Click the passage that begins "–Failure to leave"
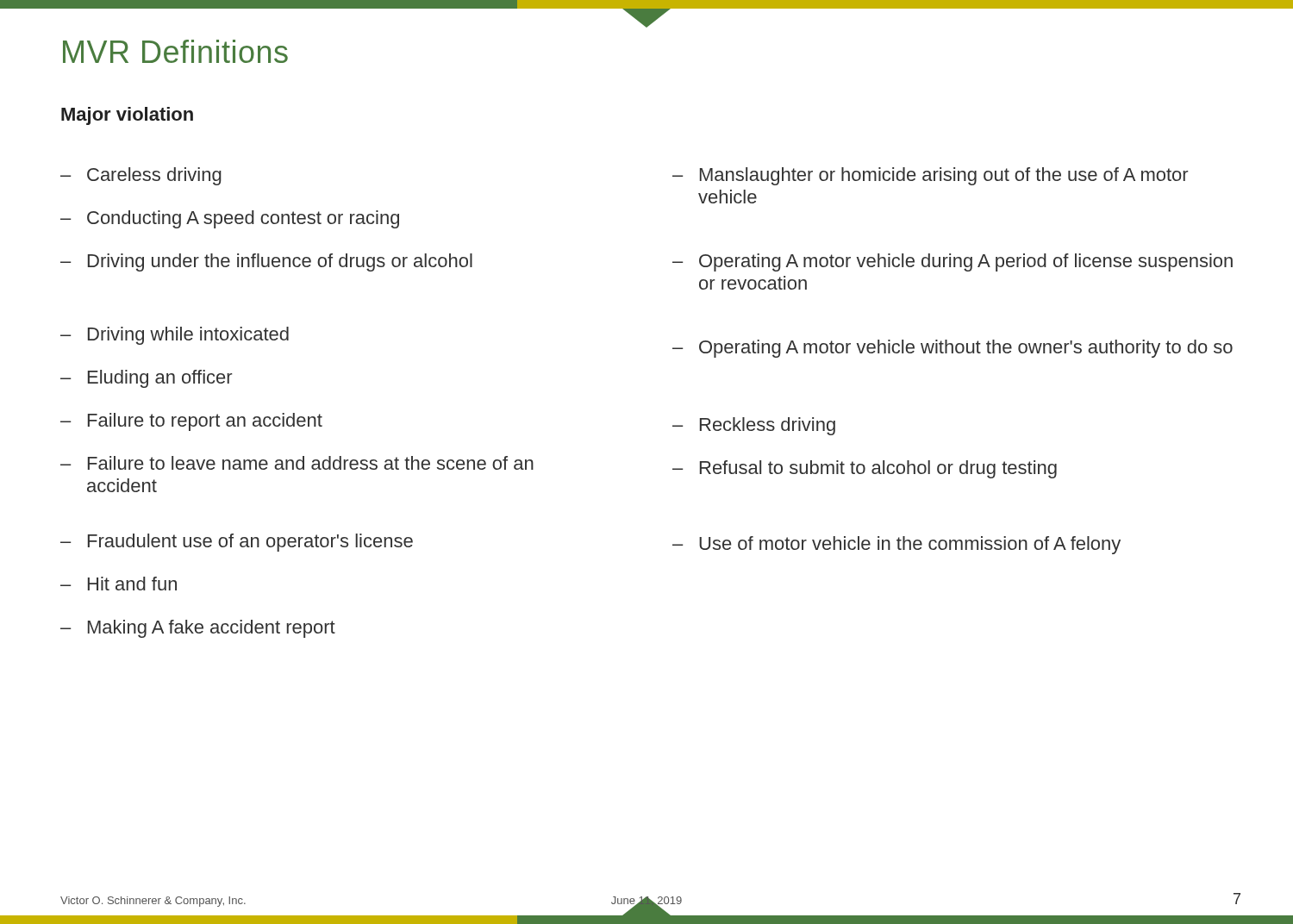 (x=310, y=475)
